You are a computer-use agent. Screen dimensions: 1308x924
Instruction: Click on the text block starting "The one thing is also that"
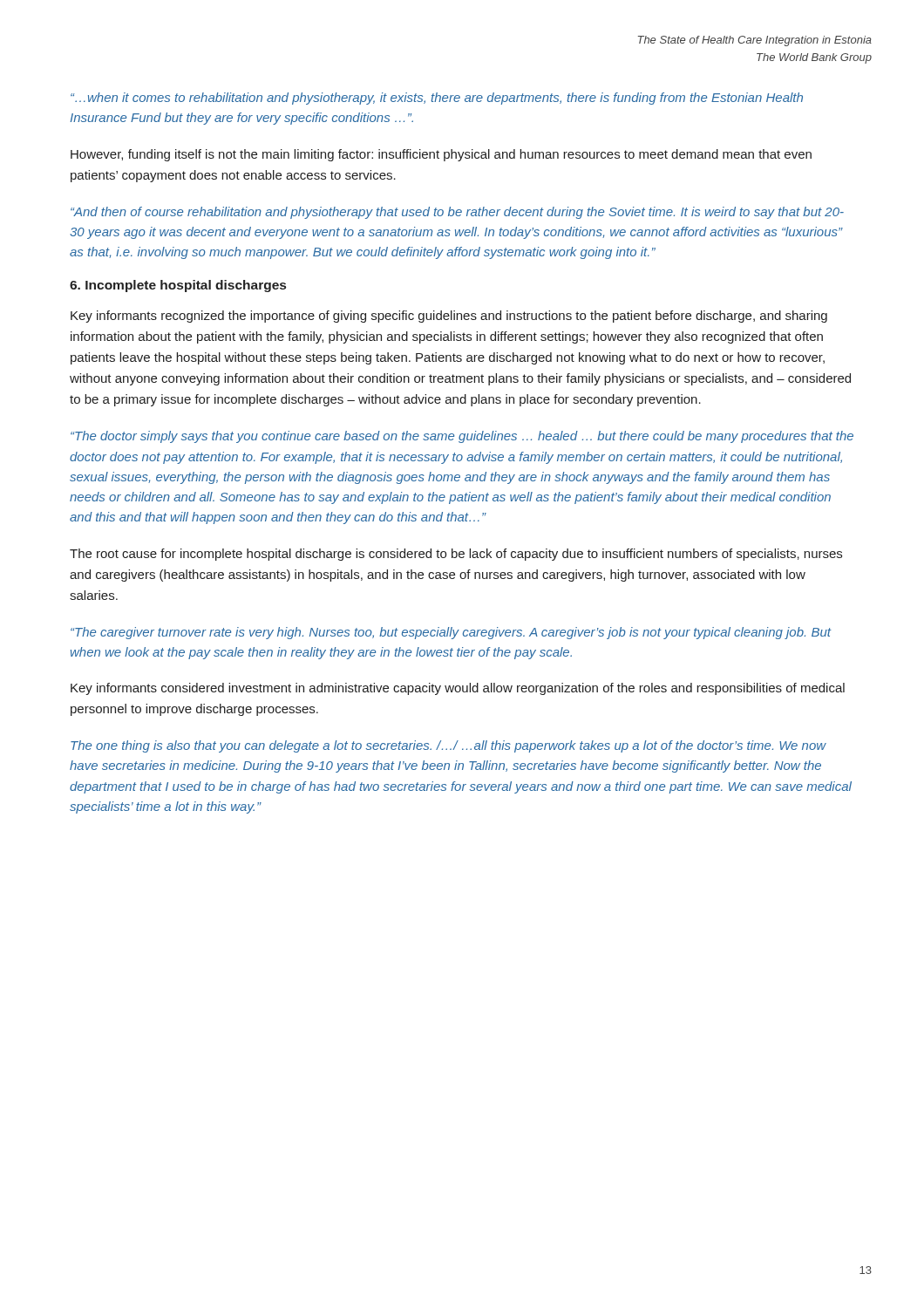click(461, 776)
